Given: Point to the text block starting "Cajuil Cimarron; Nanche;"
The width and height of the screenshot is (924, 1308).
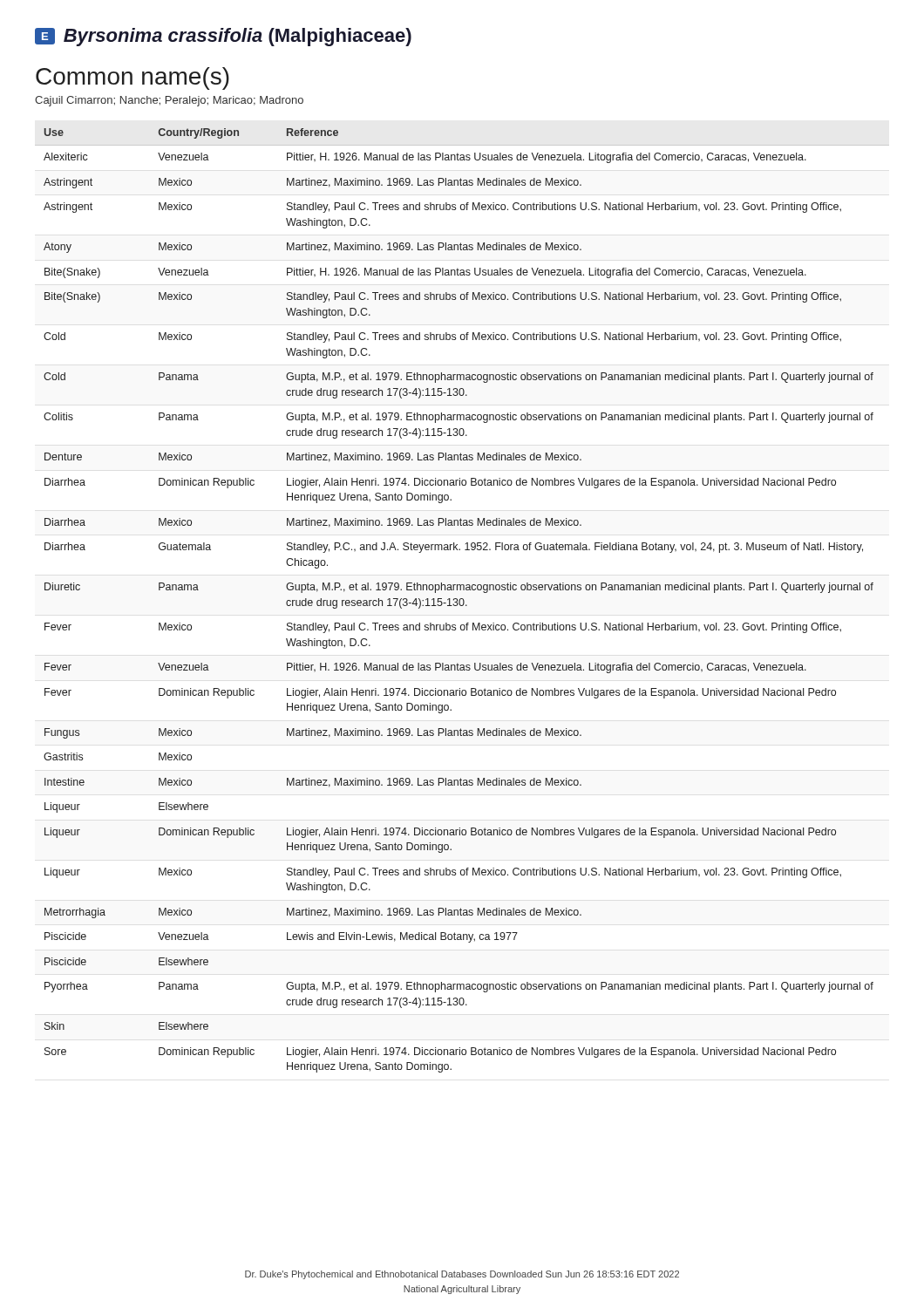Looking at the screenshot, I should click(169, 100).
